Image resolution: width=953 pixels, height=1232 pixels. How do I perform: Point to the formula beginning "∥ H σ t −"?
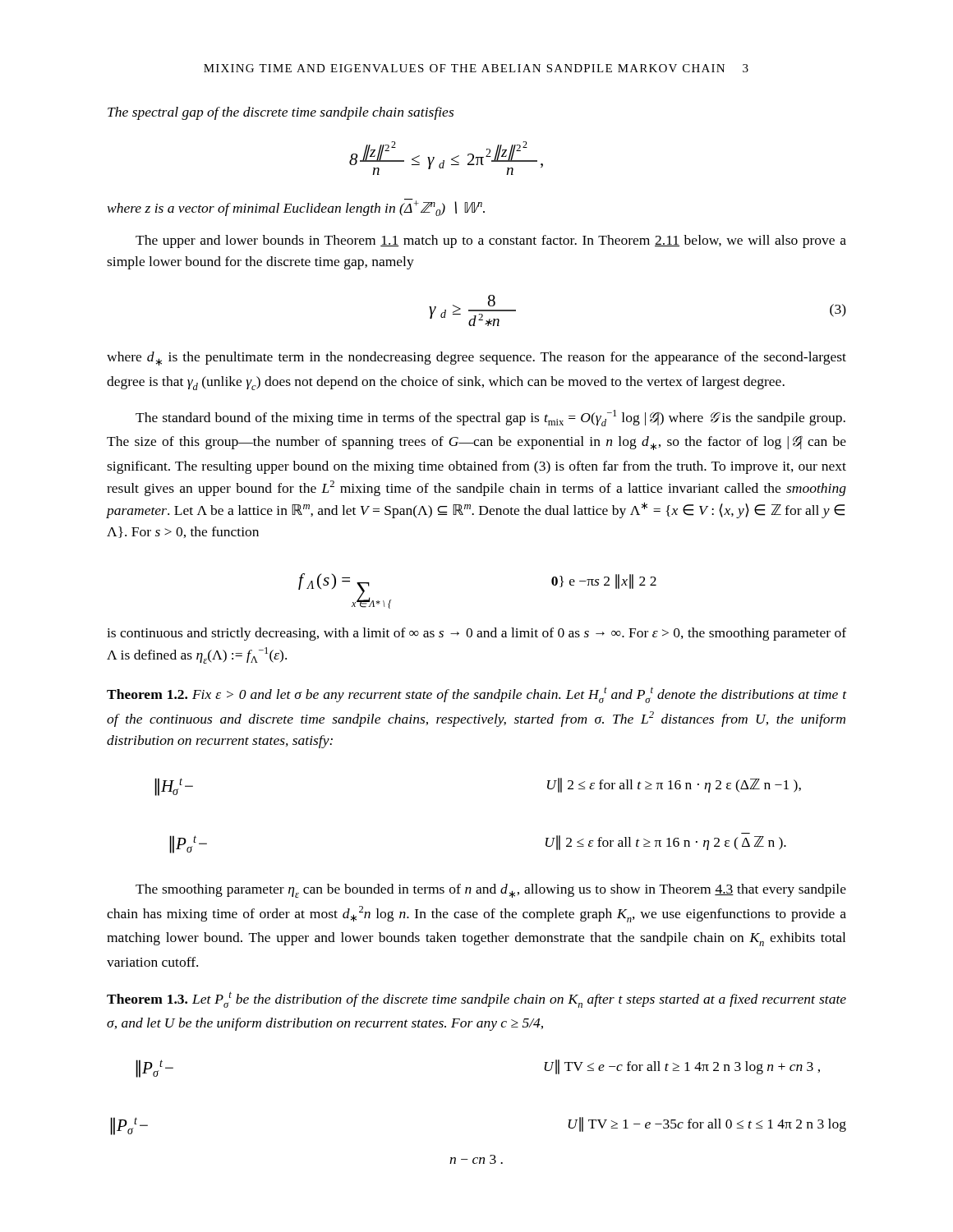coord(171,786)
